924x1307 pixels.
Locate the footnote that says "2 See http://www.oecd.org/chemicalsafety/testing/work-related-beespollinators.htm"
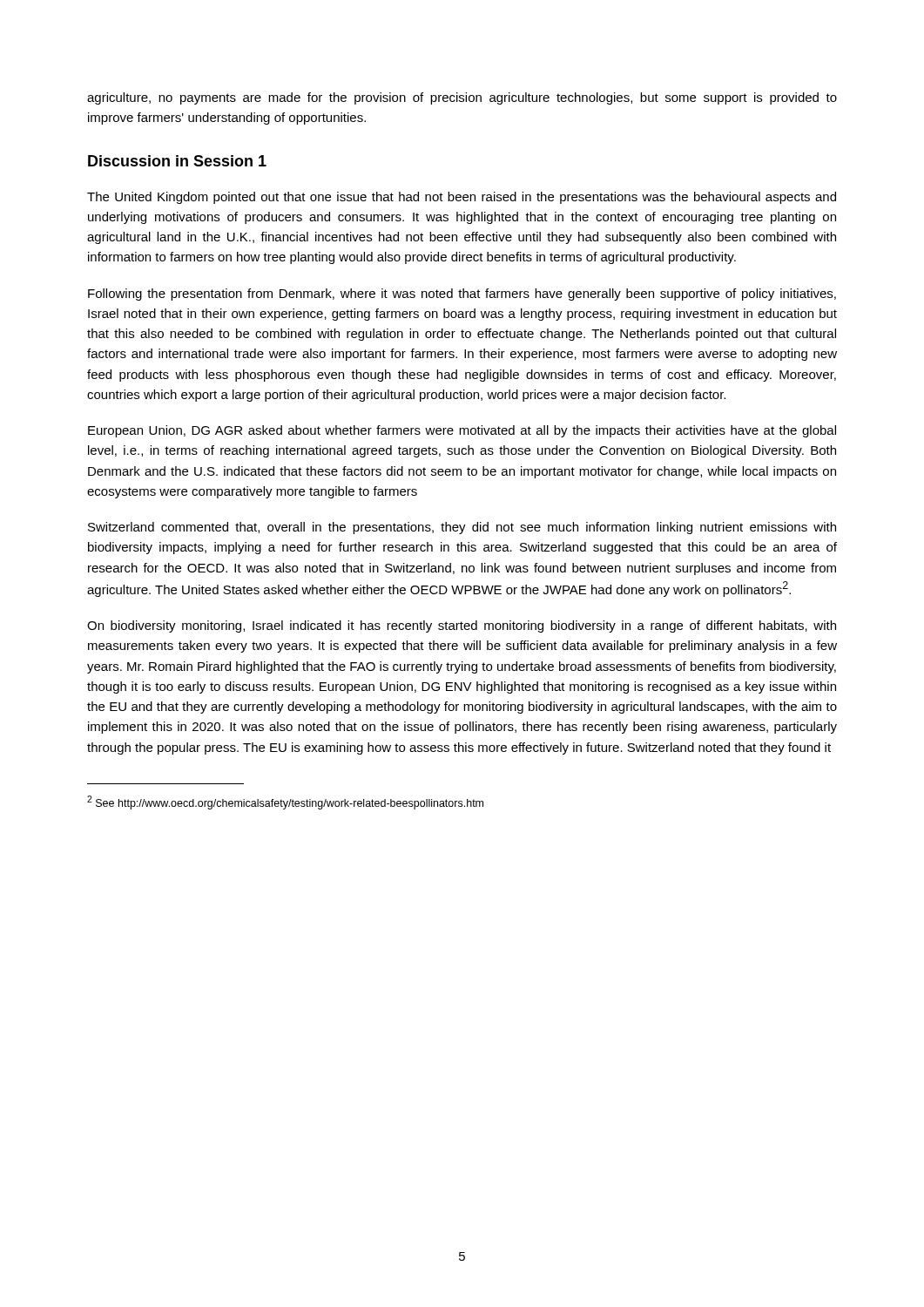[x=286, y=802]
